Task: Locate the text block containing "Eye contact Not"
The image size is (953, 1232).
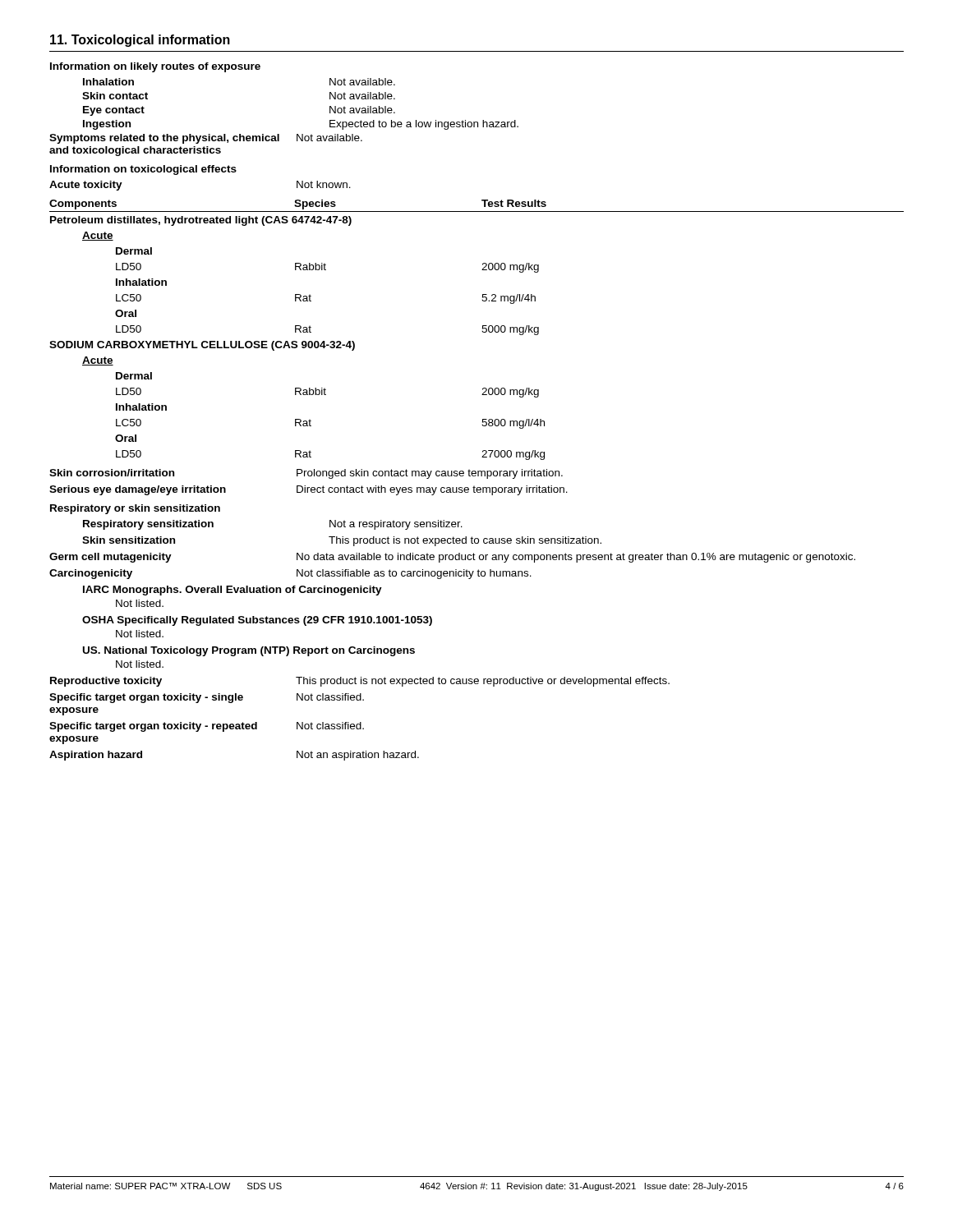Action: tap(493, 110)
